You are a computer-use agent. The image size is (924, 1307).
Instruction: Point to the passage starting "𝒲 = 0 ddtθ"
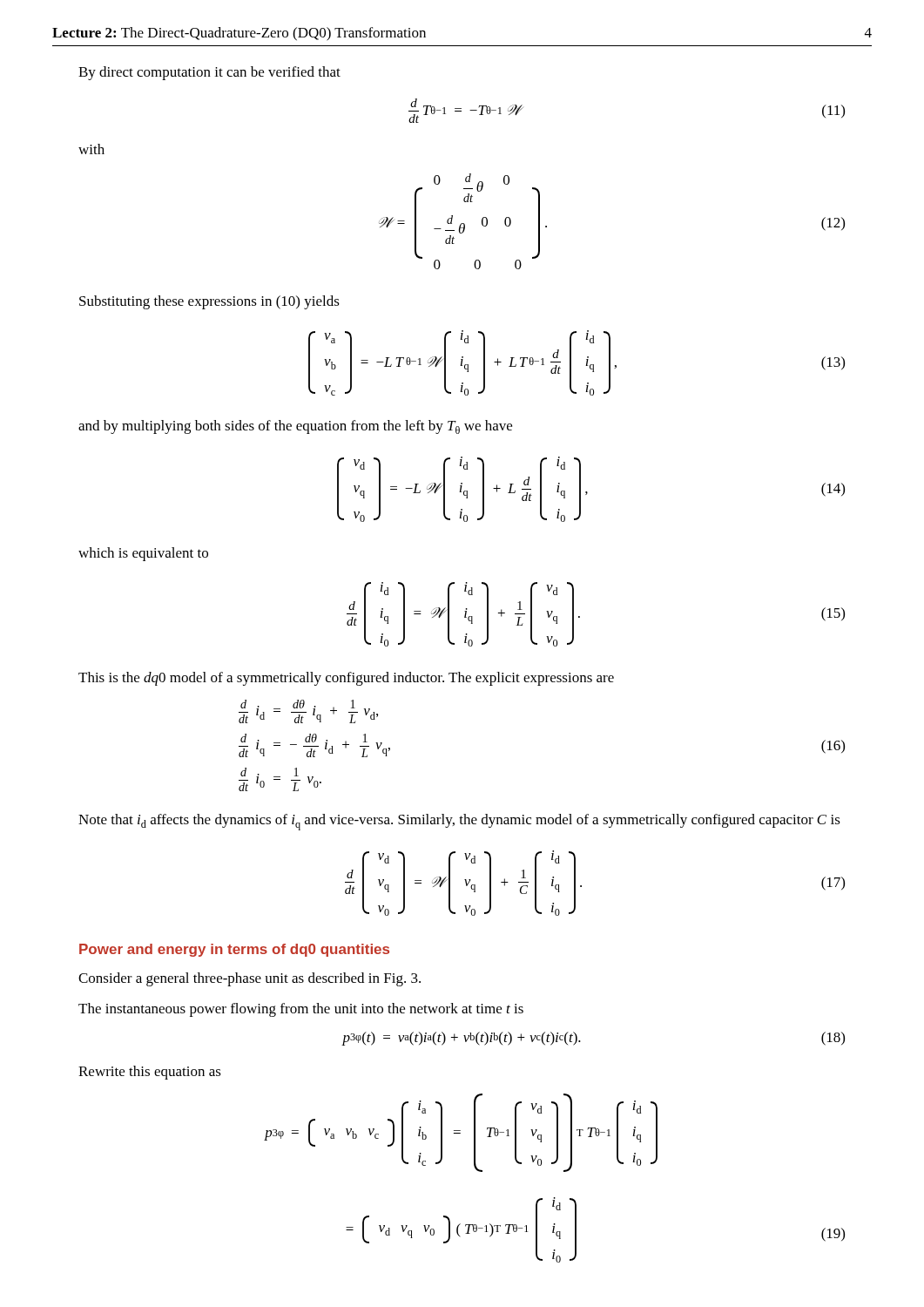[464, 223]
